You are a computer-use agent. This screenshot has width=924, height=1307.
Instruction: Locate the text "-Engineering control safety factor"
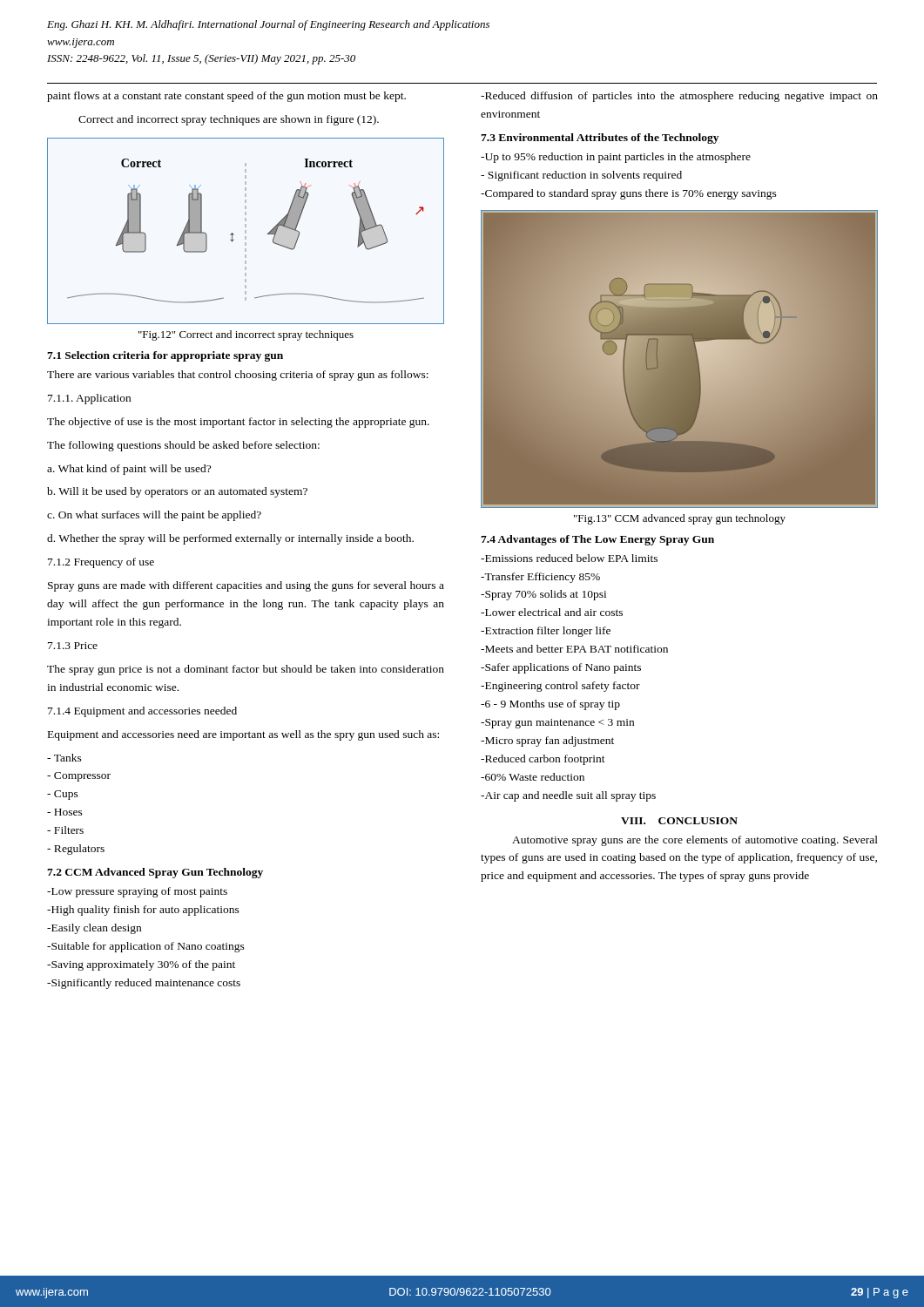tap(560, 685)
